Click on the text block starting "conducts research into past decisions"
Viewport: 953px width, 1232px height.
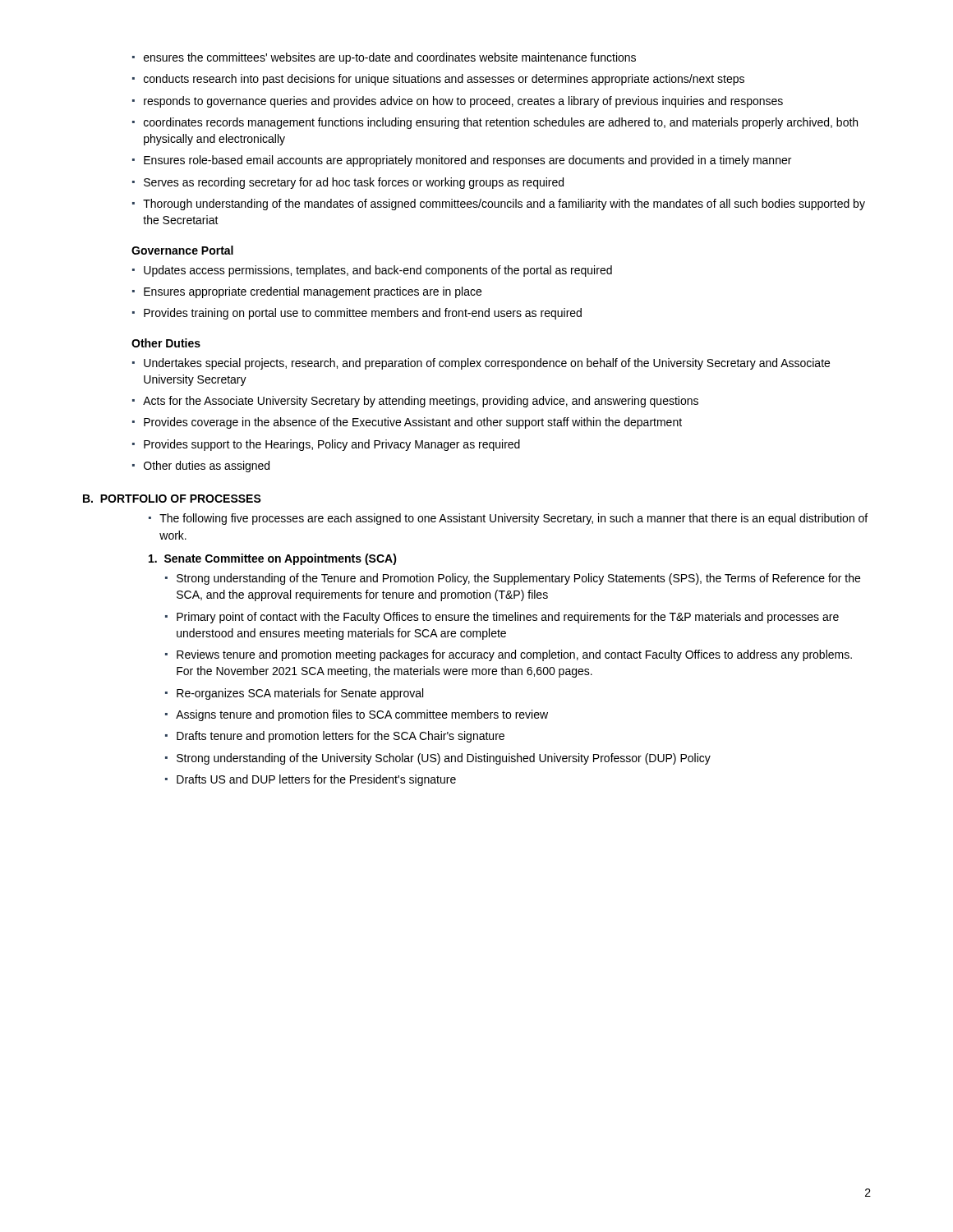click(x=501, y=79)
